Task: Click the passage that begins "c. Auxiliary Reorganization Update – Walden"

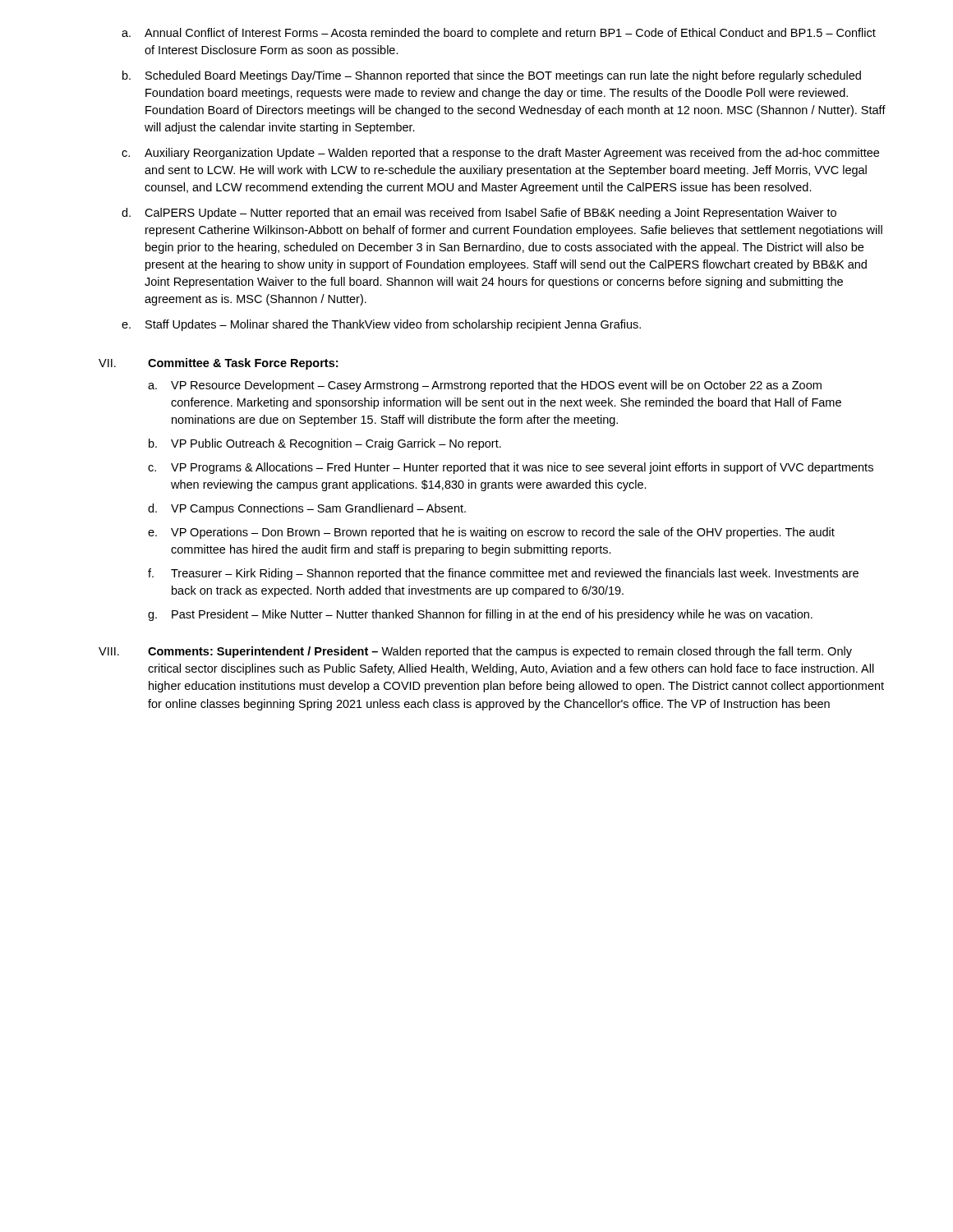Action: [504, 171]
